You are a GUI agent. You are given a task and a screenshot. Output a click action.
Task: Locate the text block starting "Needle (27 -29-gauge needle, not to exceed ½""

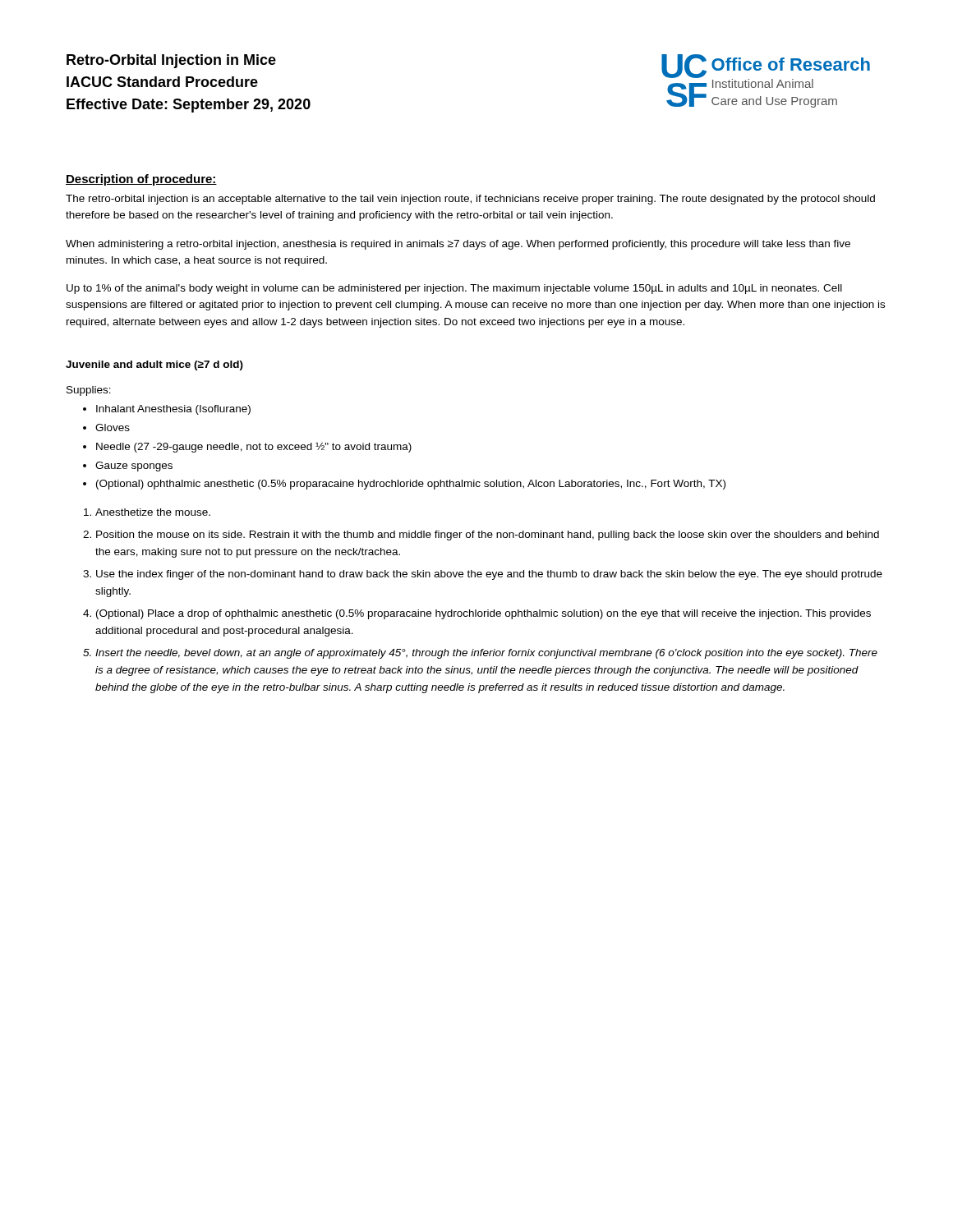[254, 446]
